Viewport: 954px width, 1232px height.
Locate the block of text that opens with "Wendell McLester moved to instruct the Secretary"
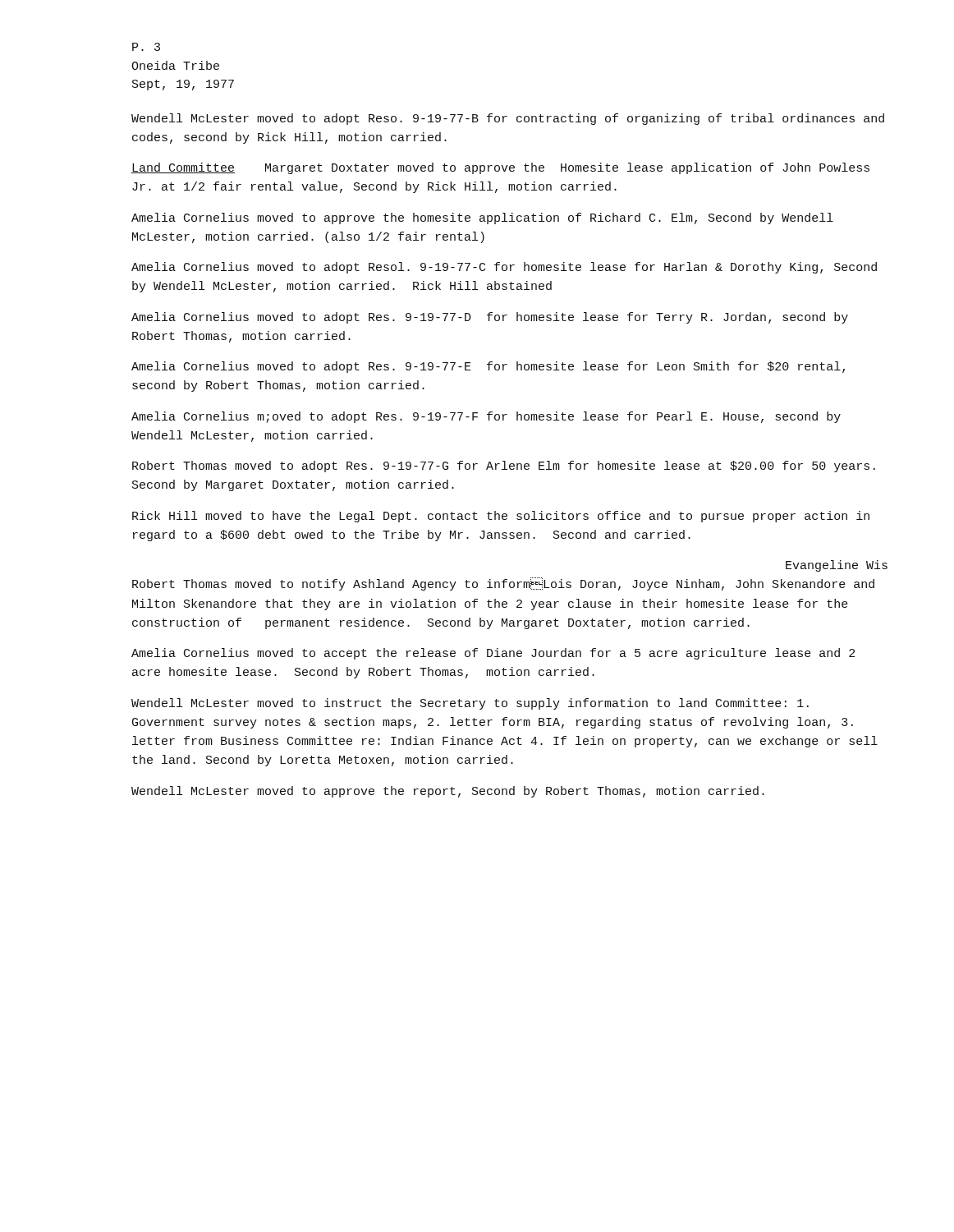(505, 733)
